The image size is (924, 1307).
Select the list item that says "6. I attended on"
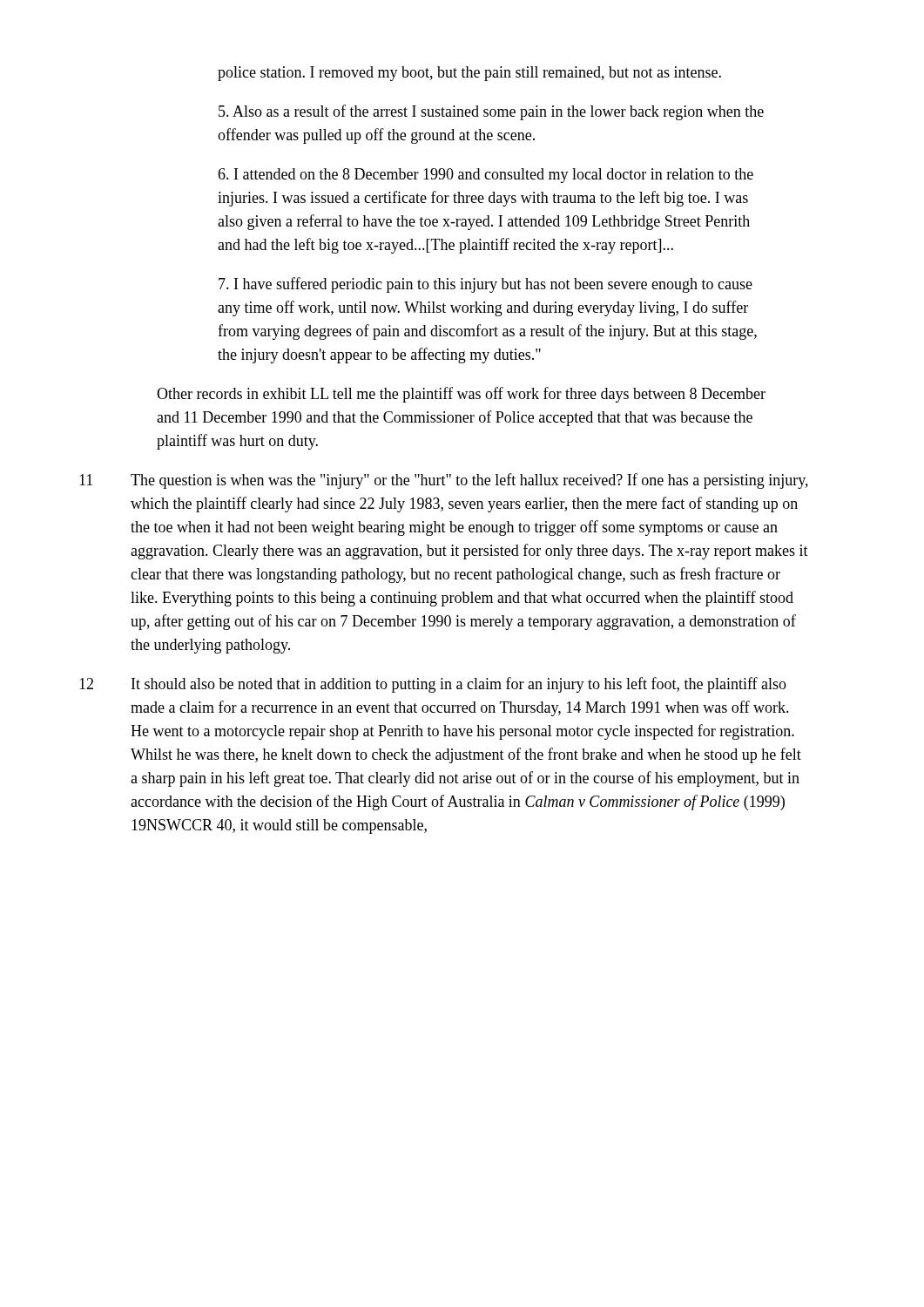coord(486,210)
